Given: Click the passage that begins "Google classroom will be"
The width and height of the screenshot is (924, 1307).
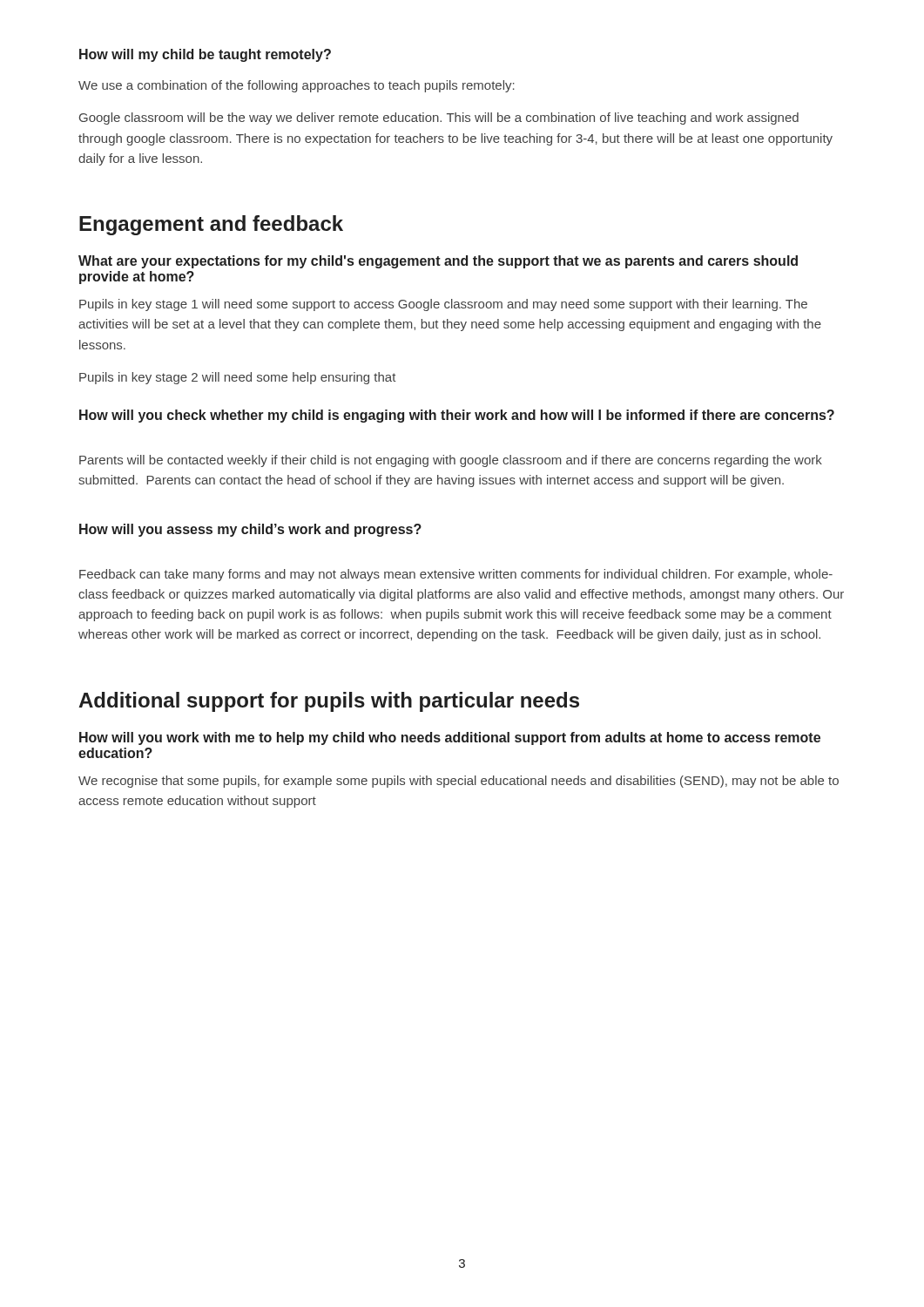Looking at the screenshot, I should pos(455,138).
